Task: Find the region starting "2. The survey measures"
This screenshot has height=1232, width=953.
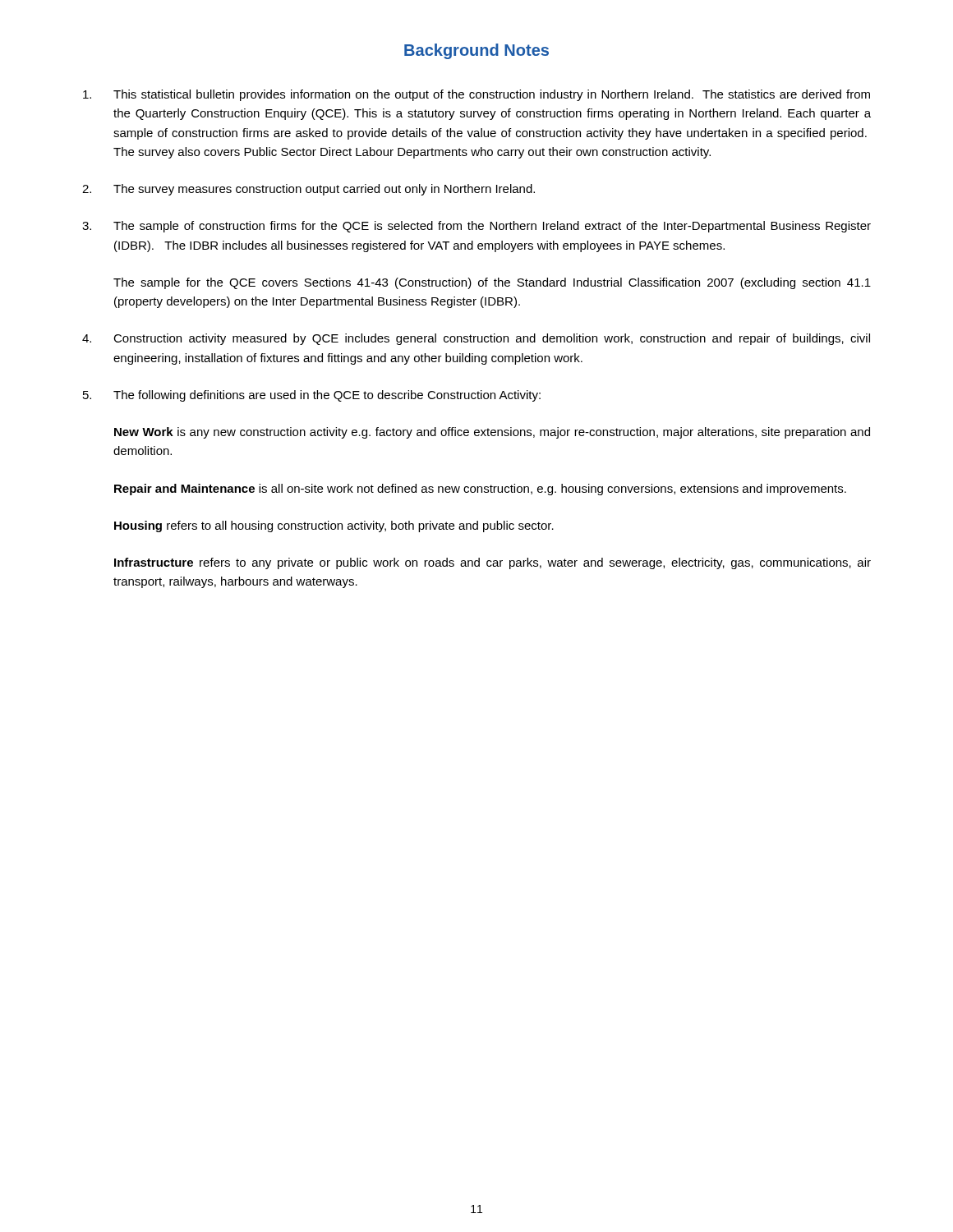Action: tap(476, 189)
